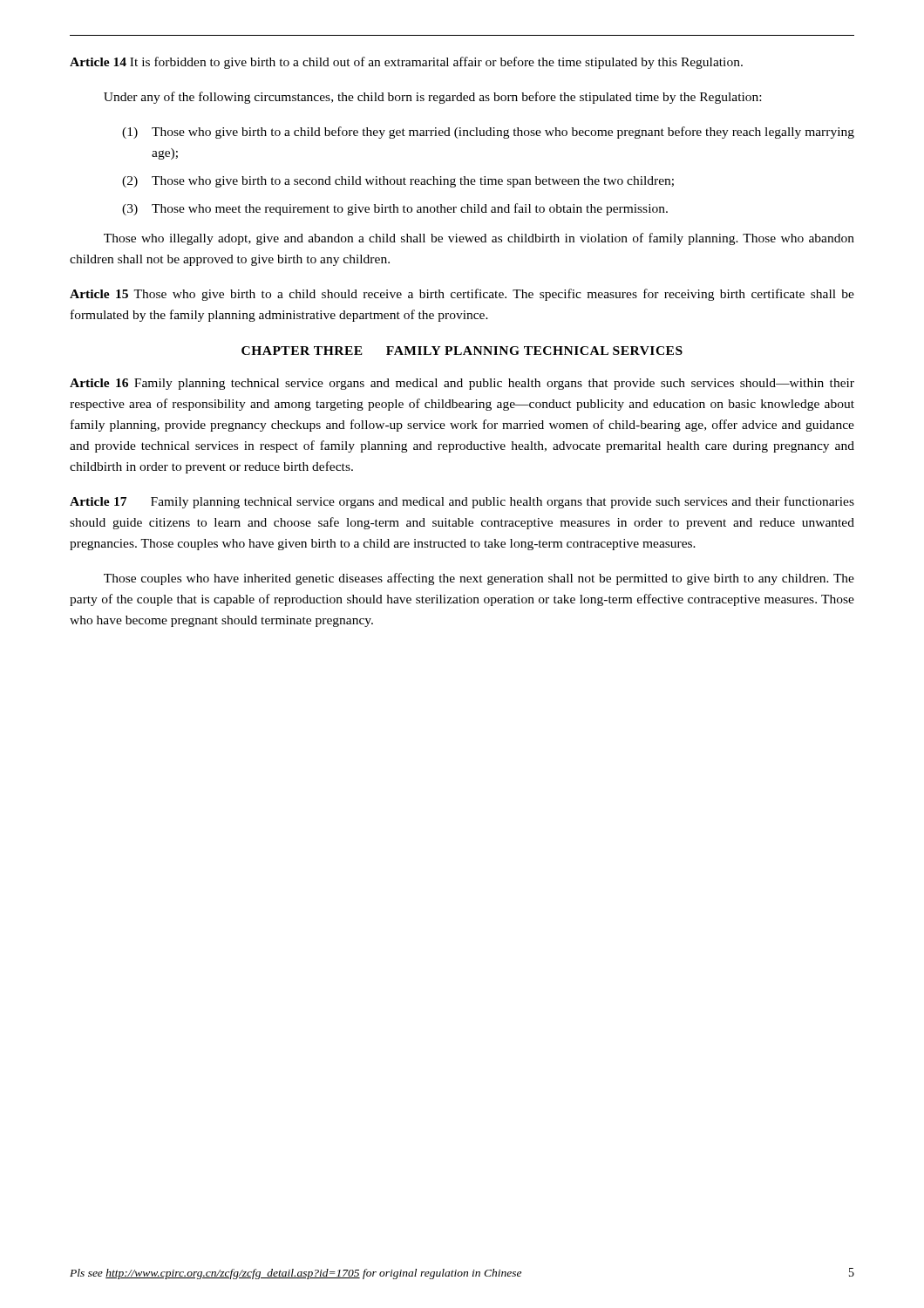Locate the region starting "Those couples who have inherited genetic diseases"
This screenshot has height=1308, width=924.
point(462,599)
